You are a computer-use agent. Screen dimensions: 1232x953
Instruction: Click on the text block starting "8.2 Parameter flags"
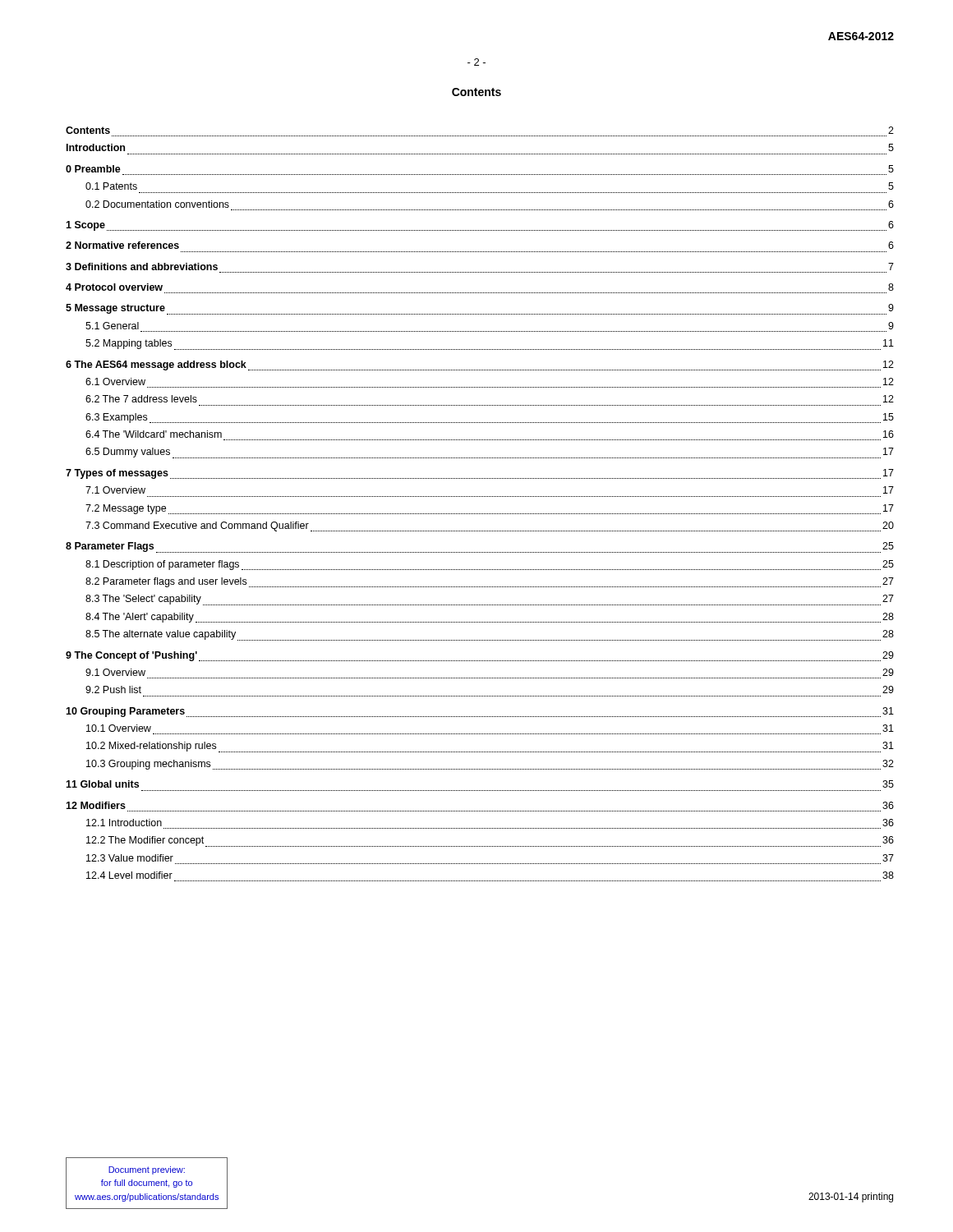click(490, 582)
